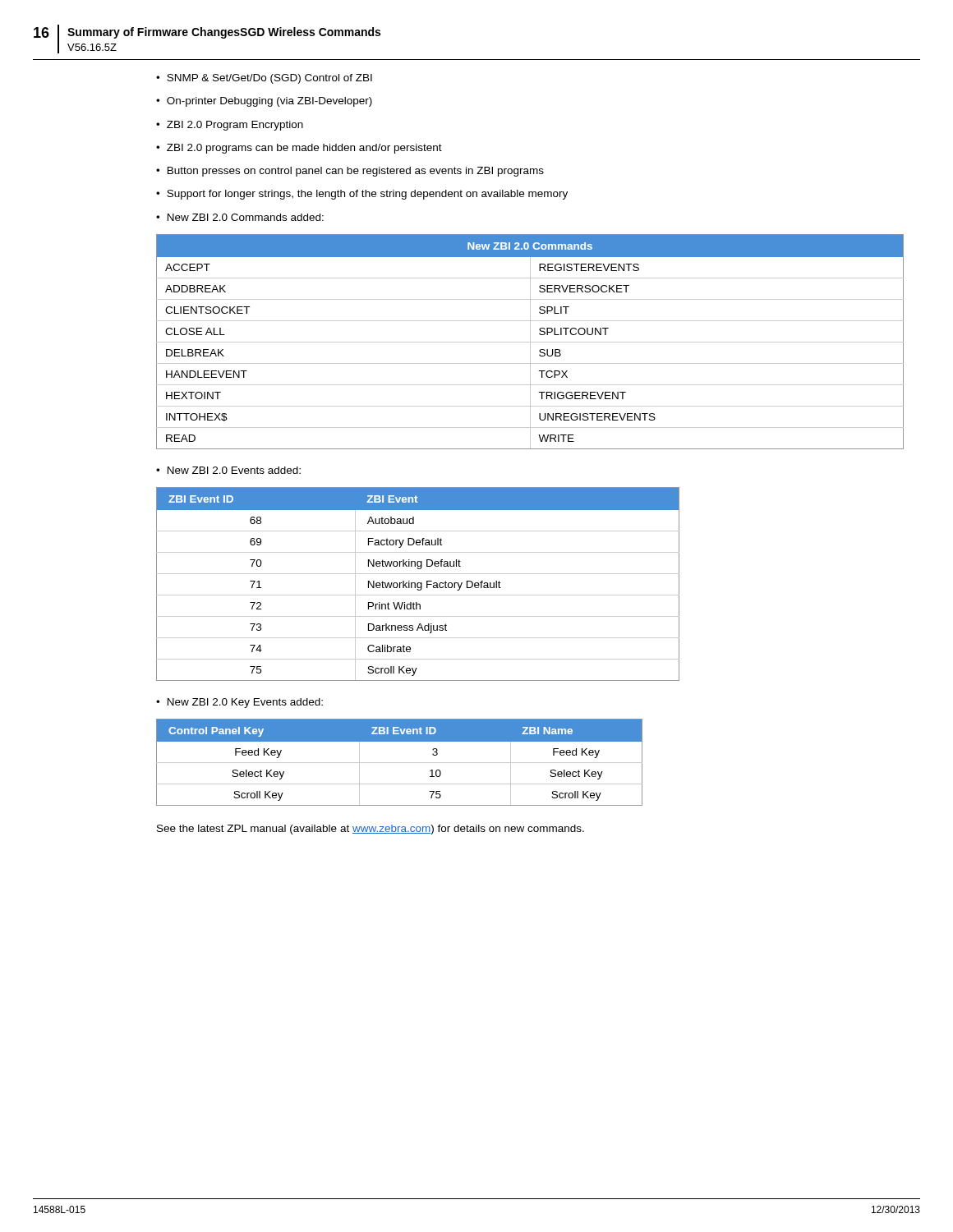
Task: Select the text block that reads "See the latest"
Action: point(370,829)
